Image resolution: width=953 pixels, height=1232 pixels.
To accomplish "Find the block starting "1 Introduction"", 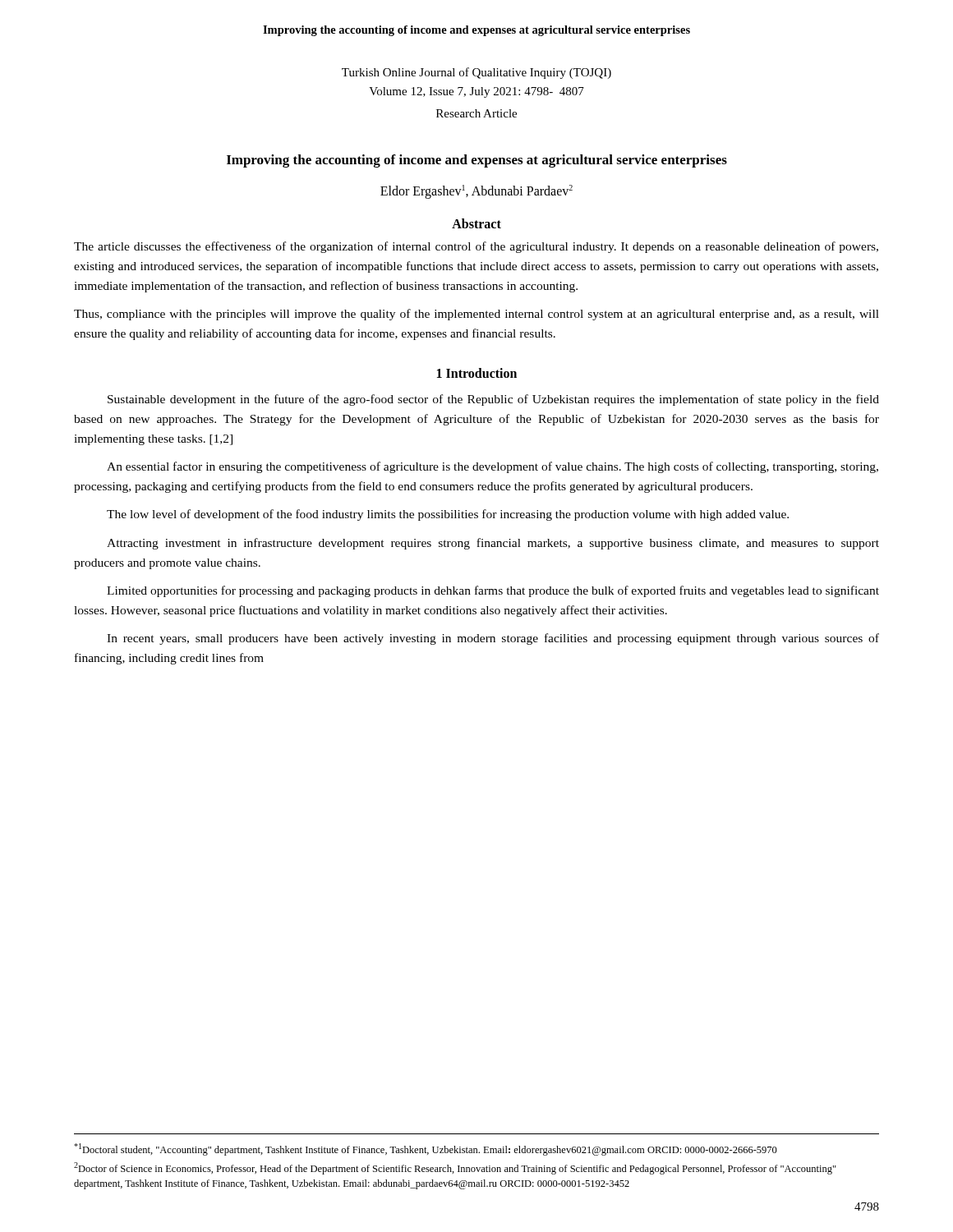I will [476, 374].
